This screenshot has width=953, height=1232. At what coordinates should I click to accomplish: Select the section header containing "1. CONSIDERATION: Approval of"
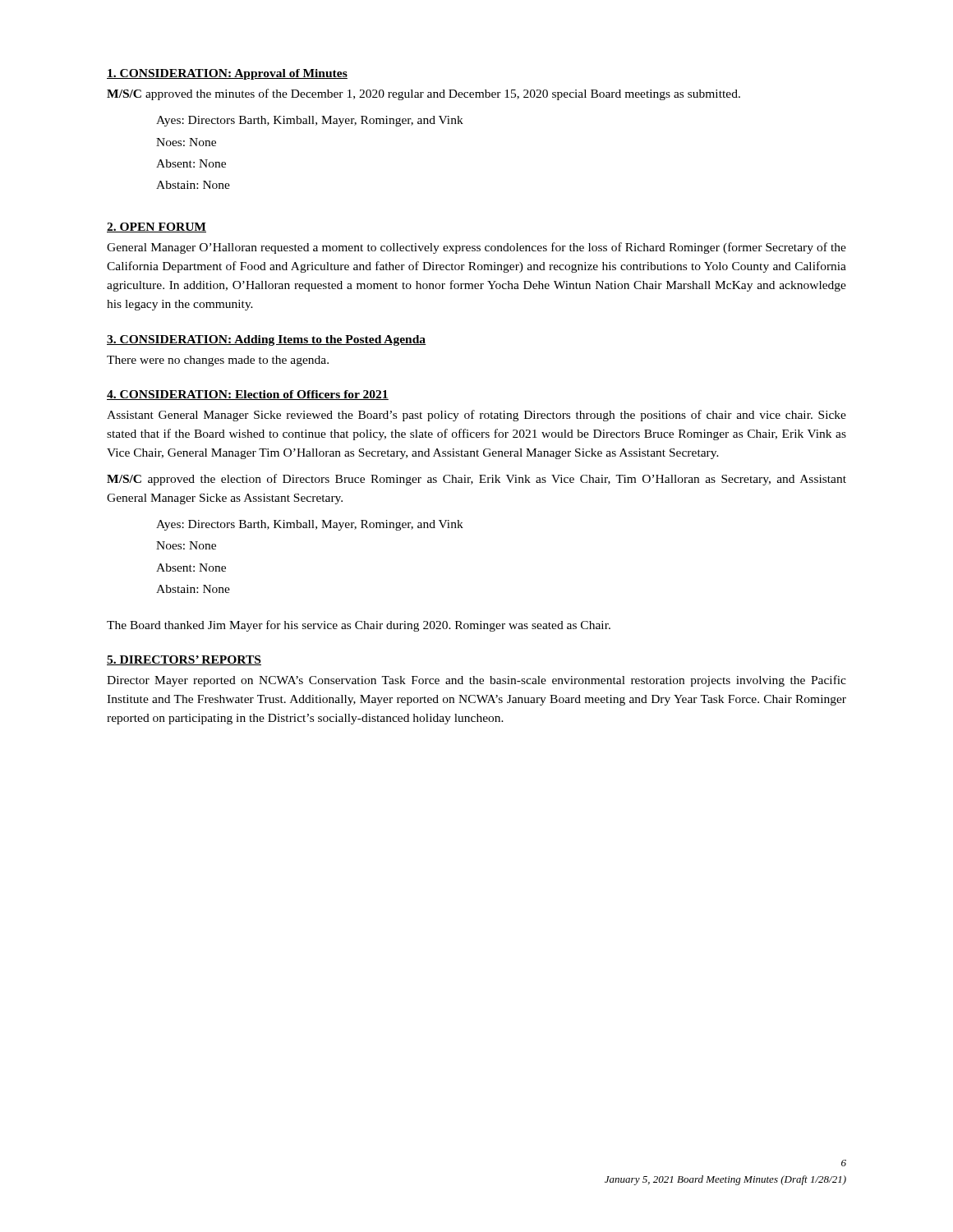[227, 73]
